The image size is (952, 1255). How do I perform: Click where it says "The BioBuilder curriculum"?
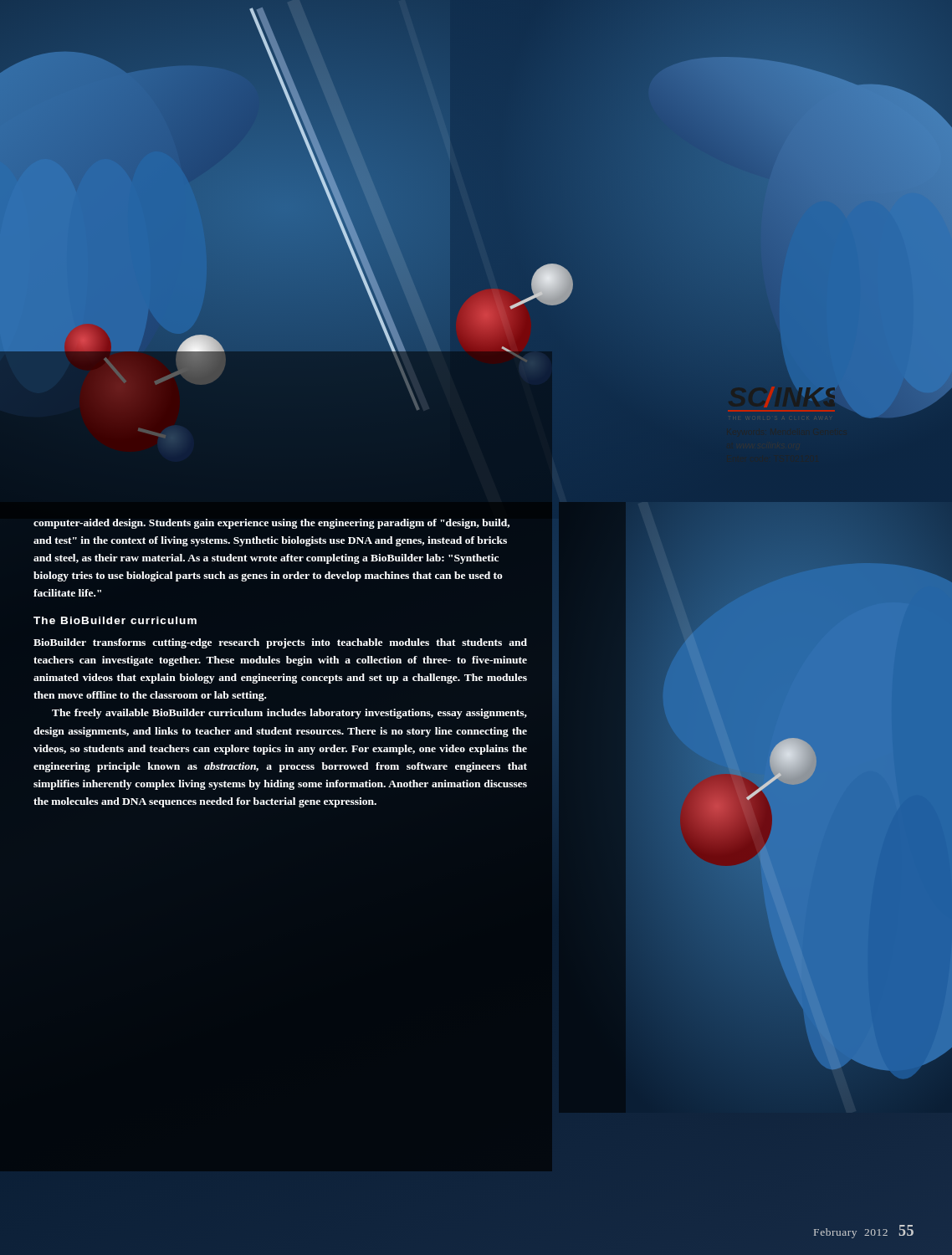pos(116,620)
